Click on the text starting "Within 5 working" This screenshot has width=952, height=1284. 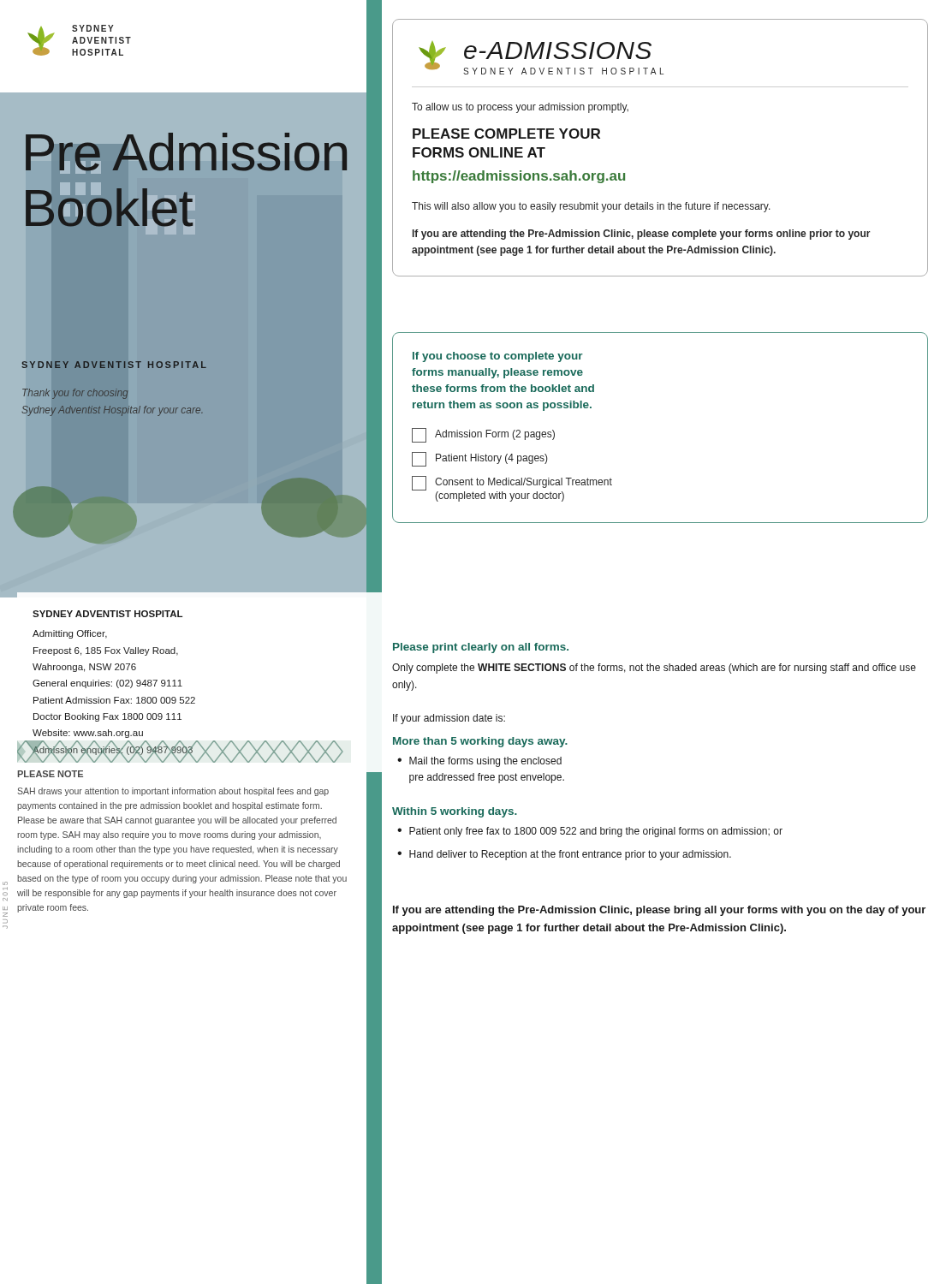[455, 811]
